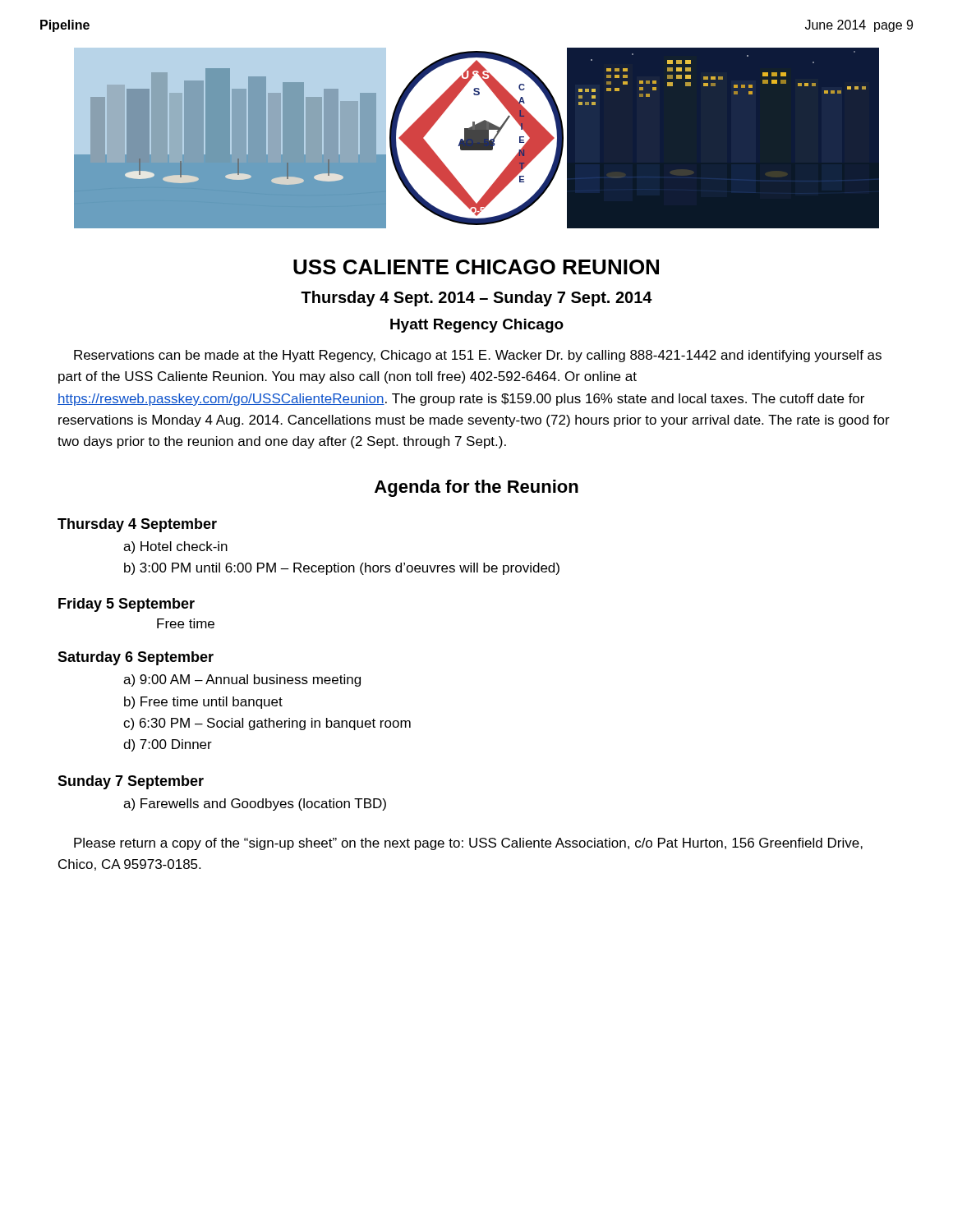
Task: Navigate to the text block starting "Hyatt Regency Chicago"
Action: (476, 324)
